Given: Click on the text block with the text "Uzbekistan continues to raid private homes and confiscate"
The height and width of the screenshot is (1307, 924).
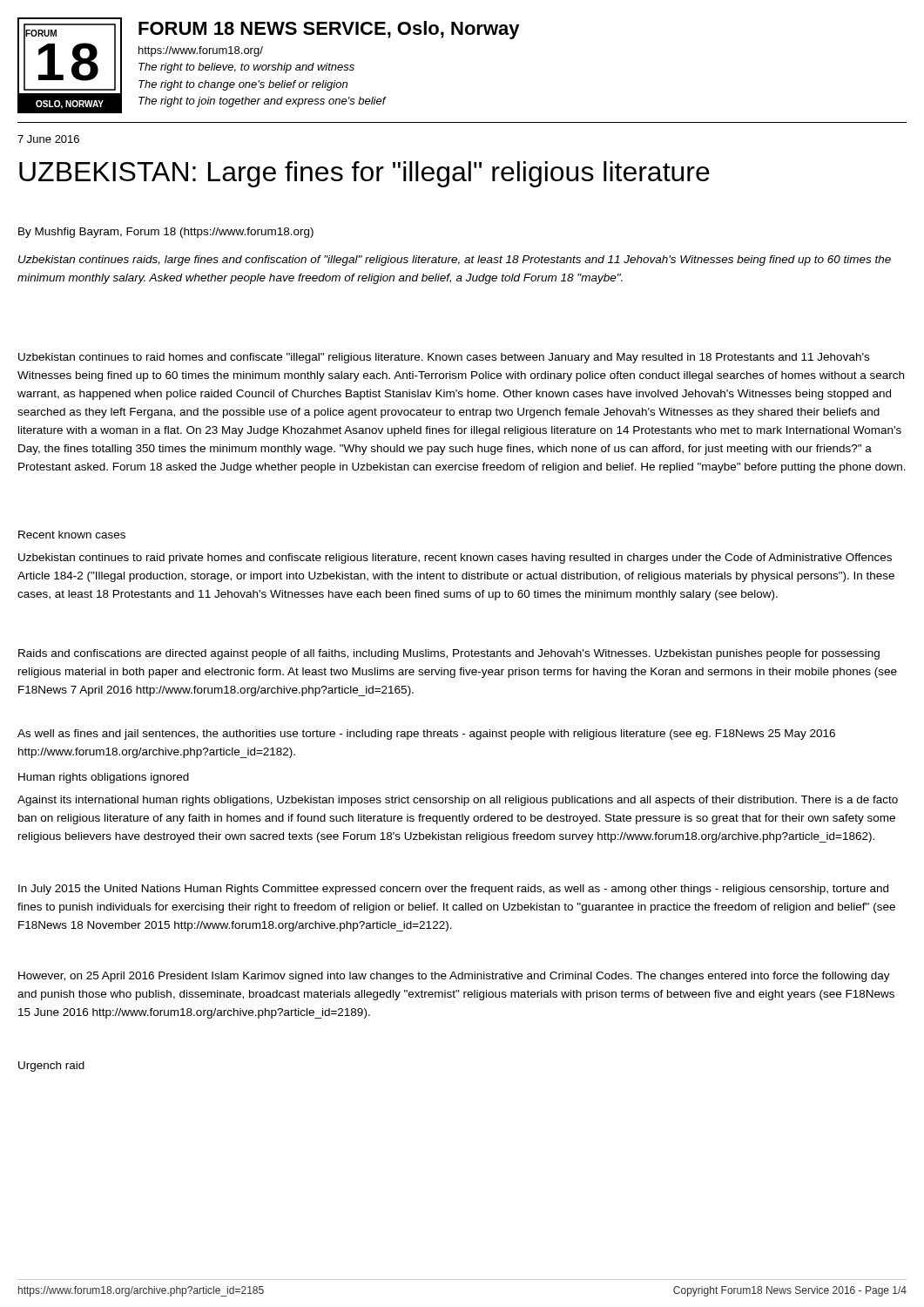Looking at the screenshot, I should click(456, 575).
